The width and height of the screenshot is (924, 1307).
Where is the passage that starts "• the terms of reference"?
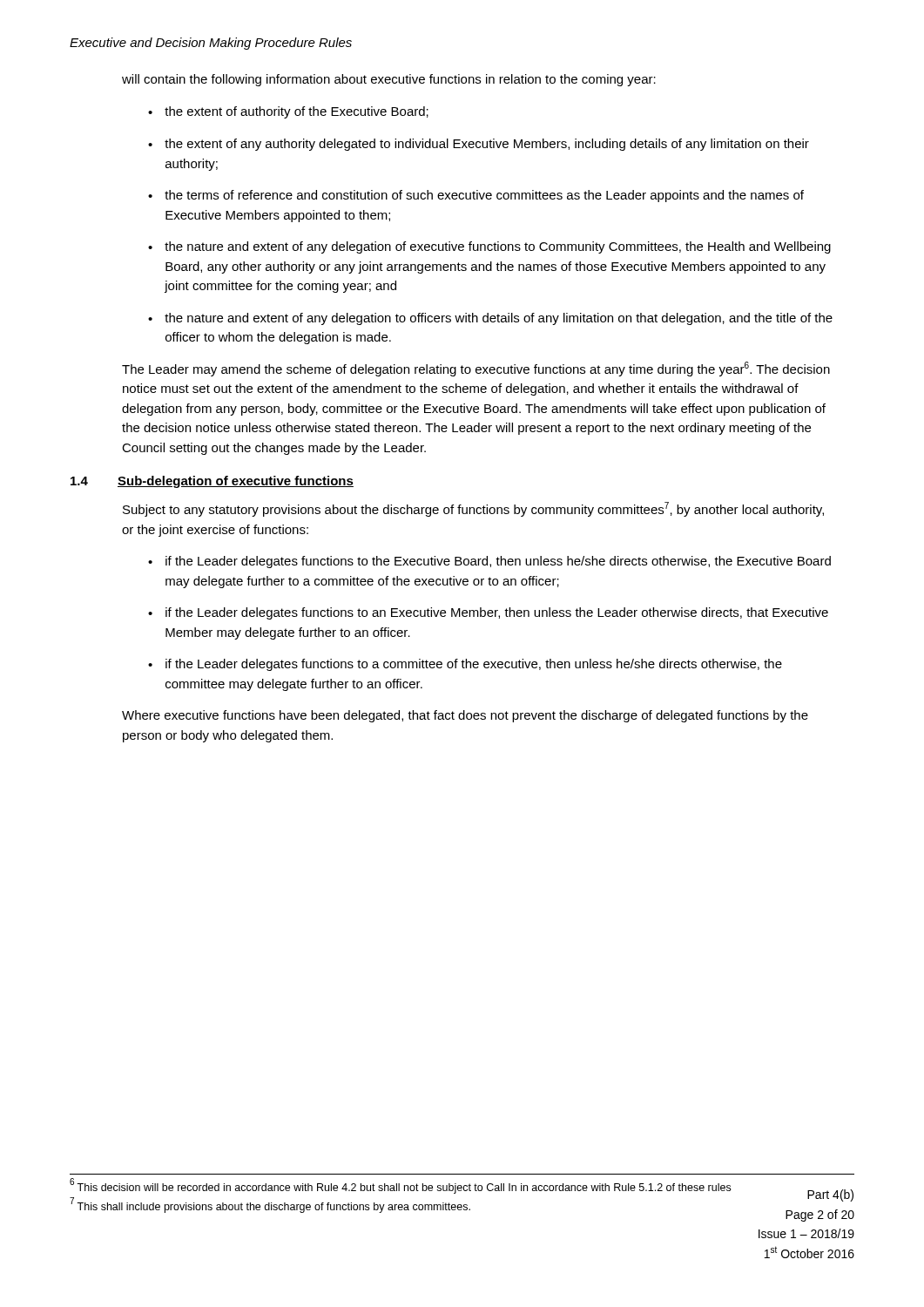pos(492,205)
